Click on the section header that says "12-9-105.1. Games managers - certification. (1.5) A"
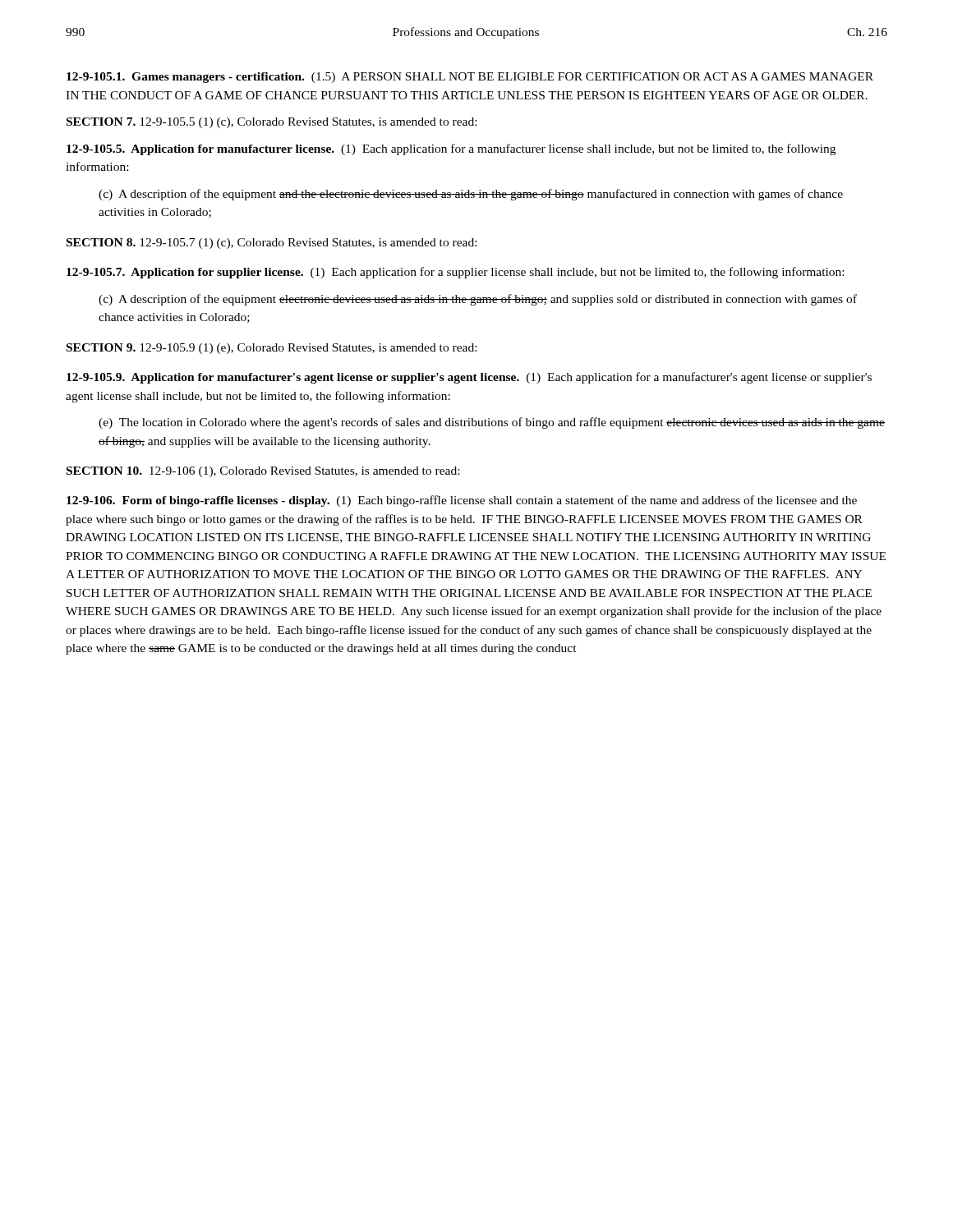Image resolution: width=953 pixels, height=1232 pixels. click(470, 86)
